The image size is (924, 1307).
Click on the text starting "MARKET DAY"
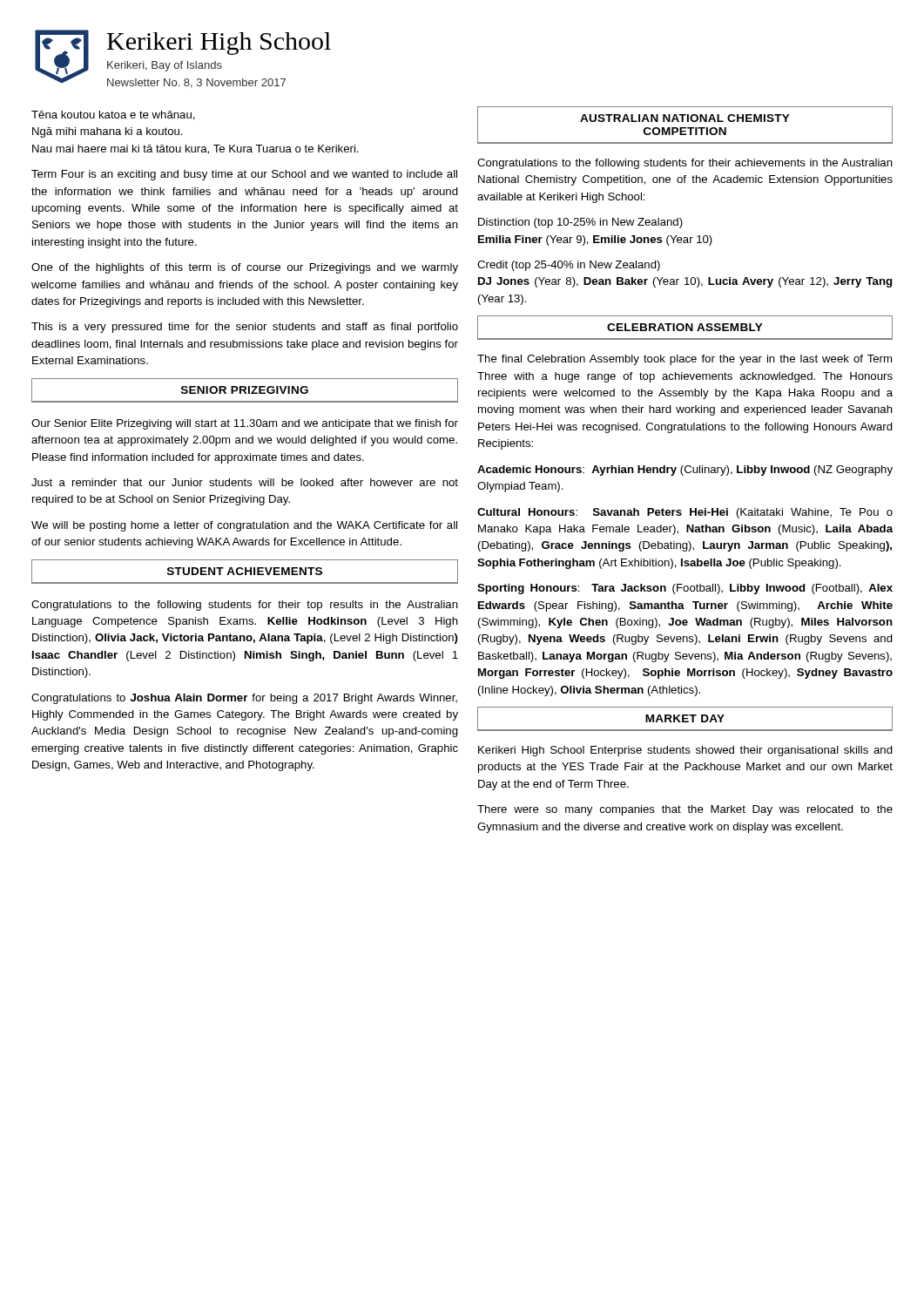click(685, 719)
